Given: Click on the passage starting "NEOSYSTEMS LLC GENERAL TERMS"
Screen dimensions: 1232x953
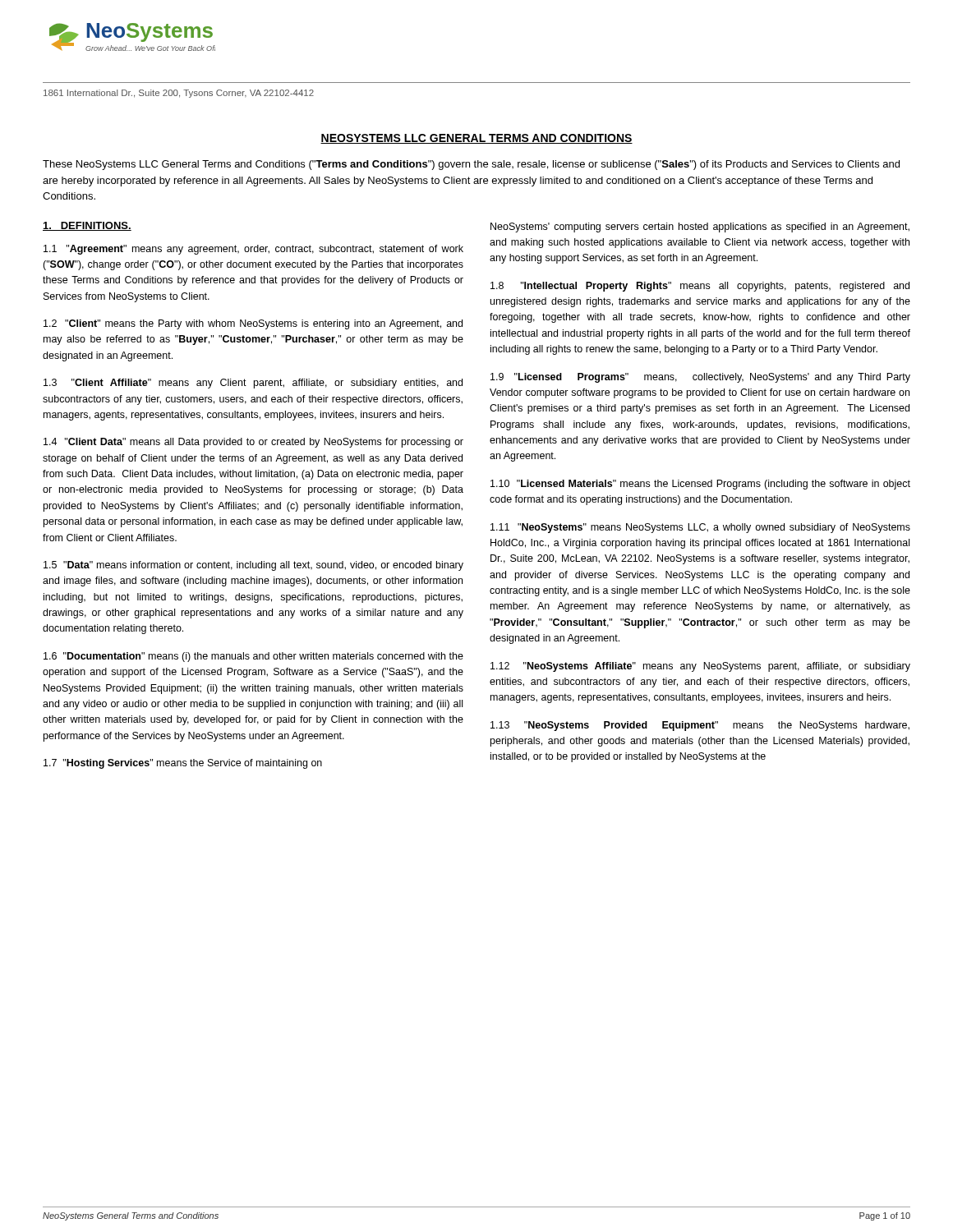Looking at the screenshot, I should tap(476, 138).
